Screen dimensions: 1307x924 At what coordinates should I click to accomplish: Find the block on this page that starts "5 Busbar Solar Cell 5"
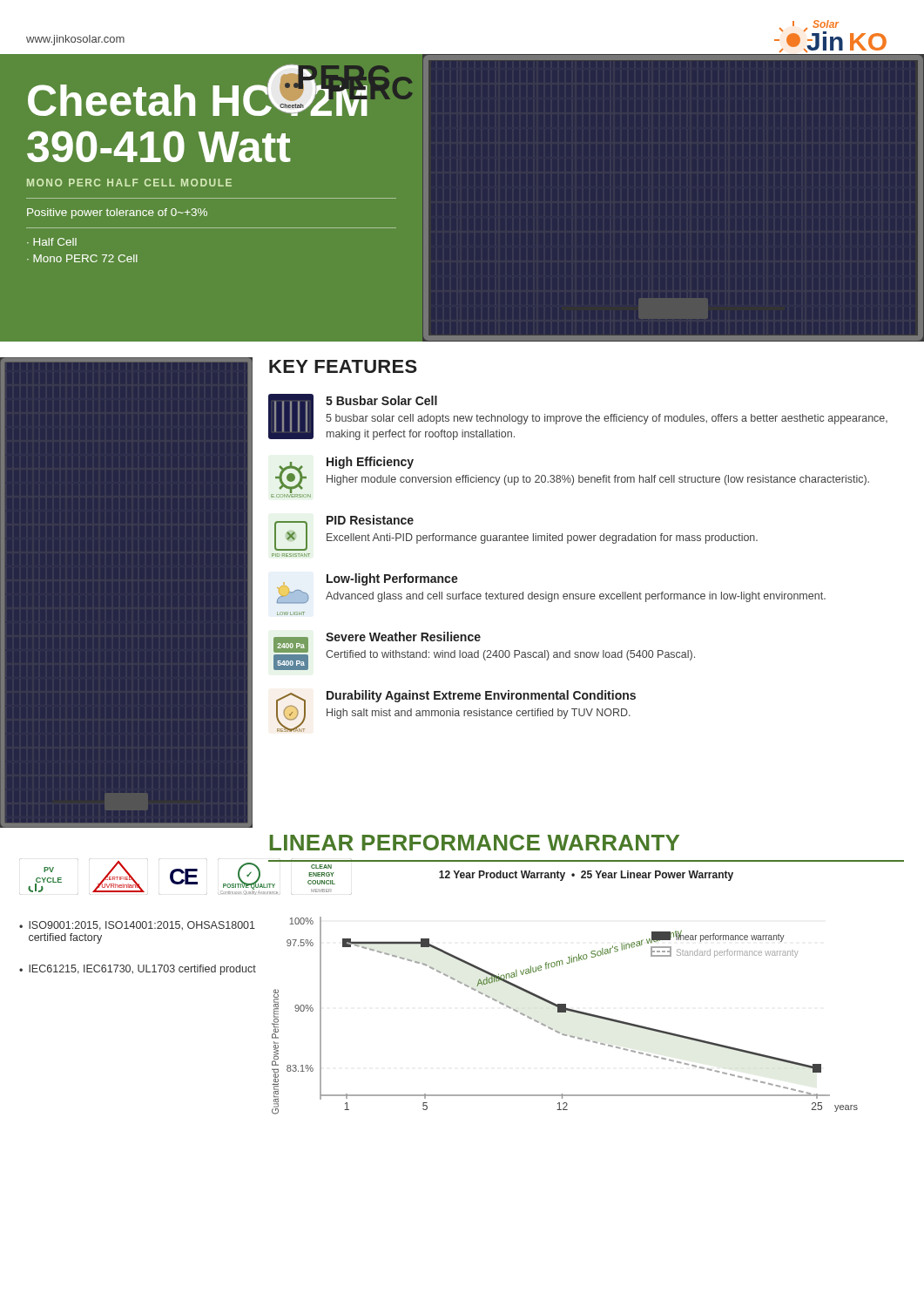coord(586,418)
